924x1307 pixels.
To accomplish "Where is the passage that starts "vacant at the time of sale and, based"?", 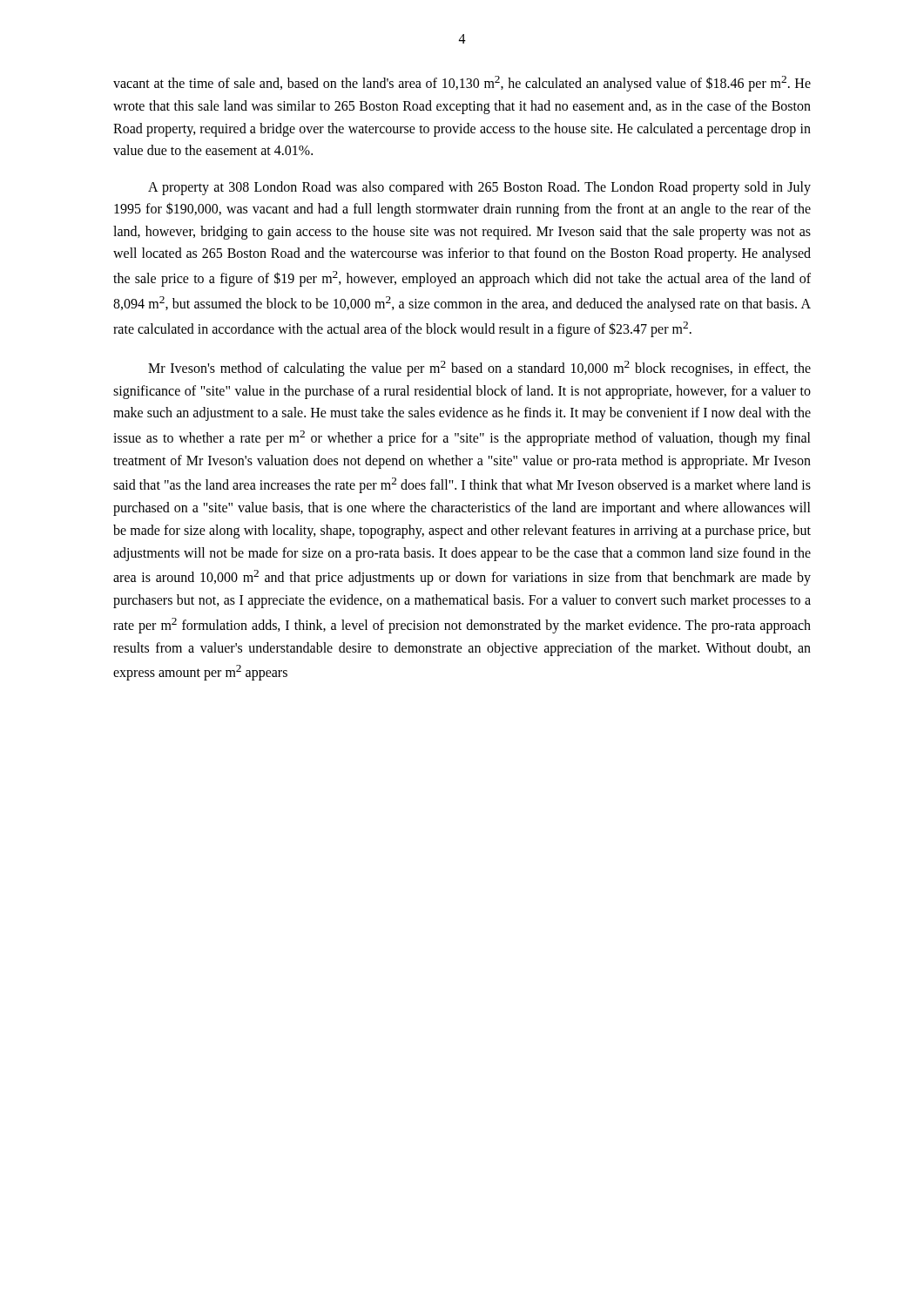I will pyautogui.click(x=462, y=115).
